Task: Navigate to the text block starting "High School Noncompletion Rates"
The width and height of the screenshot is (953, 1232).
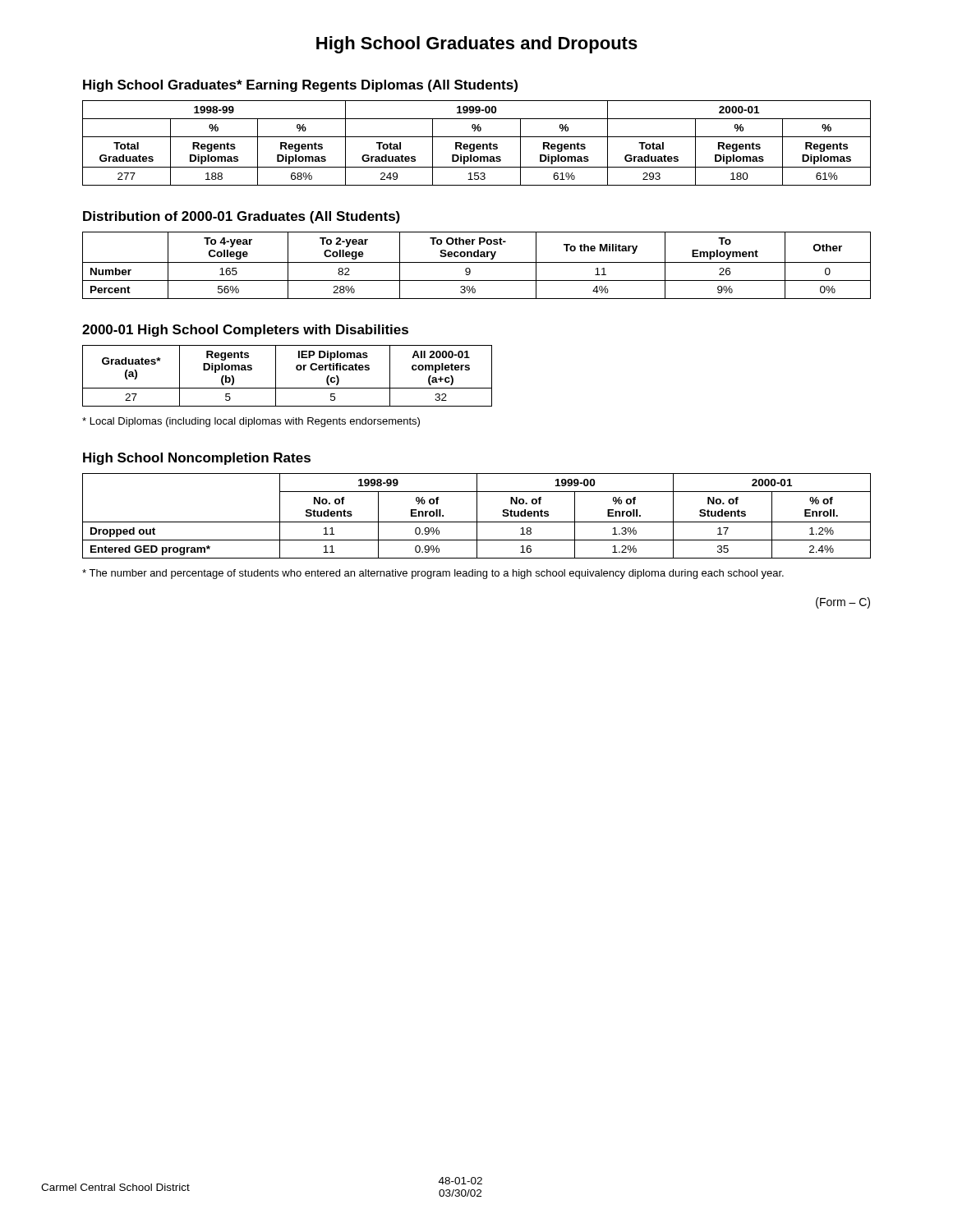Action: (x=197, y=459)
